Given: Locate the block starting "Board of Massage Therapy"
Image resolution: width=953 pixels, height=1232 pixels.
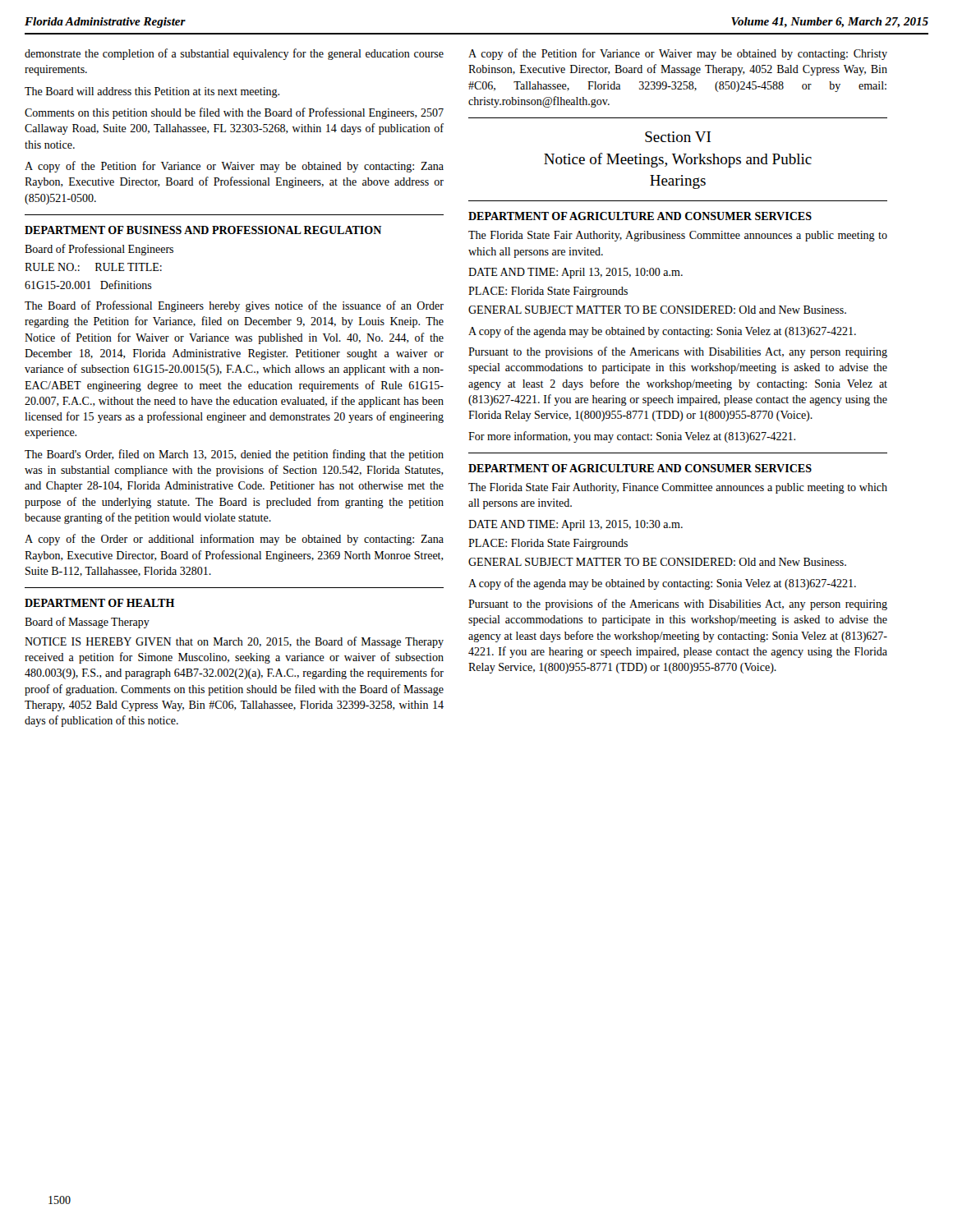Looking at the screenshot, I should coord(87,623).
